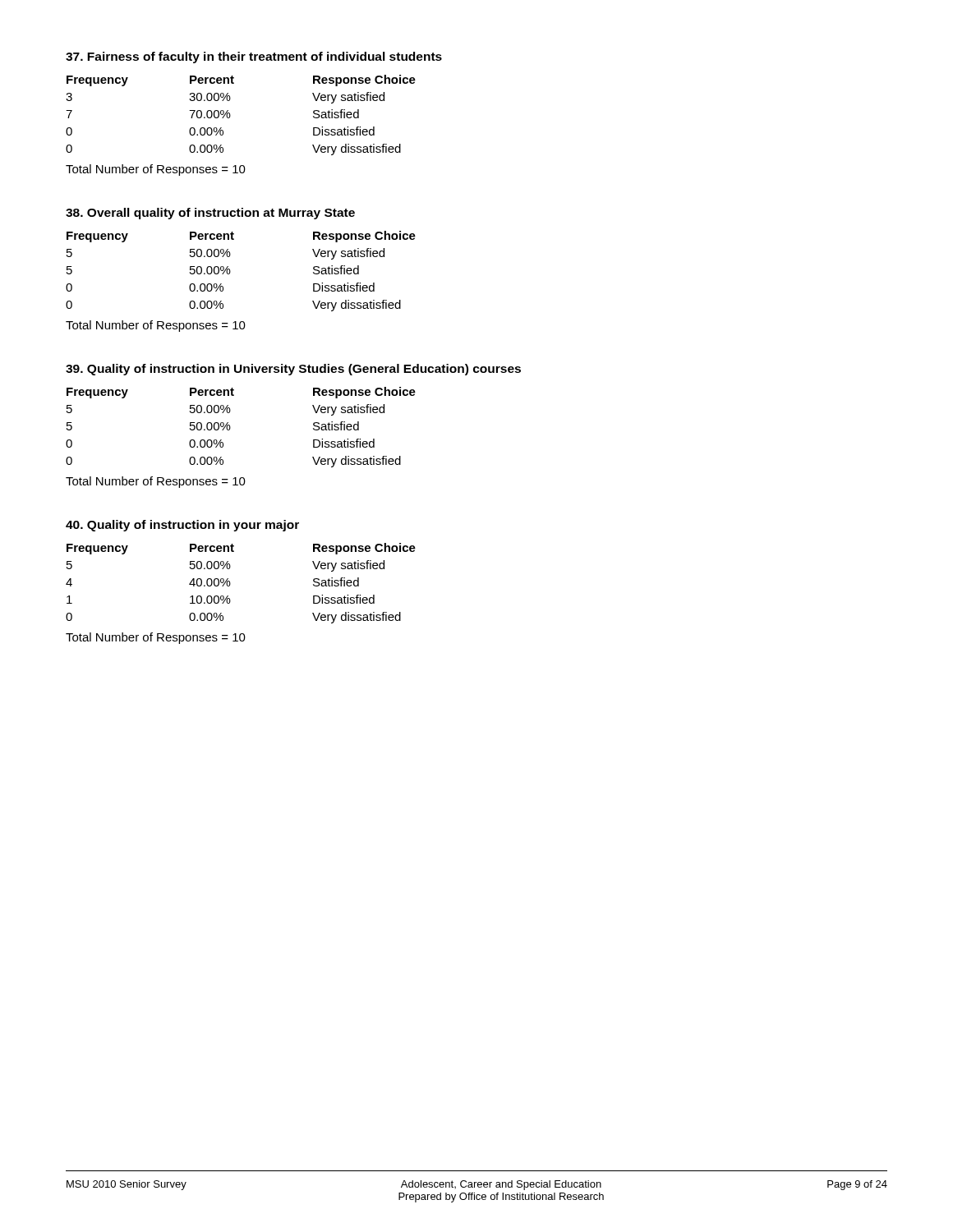Find the section header on this page that starts "40. Quality of instruction in your"
Viewport: 953px width, 1232px height.
click(182, 524)
